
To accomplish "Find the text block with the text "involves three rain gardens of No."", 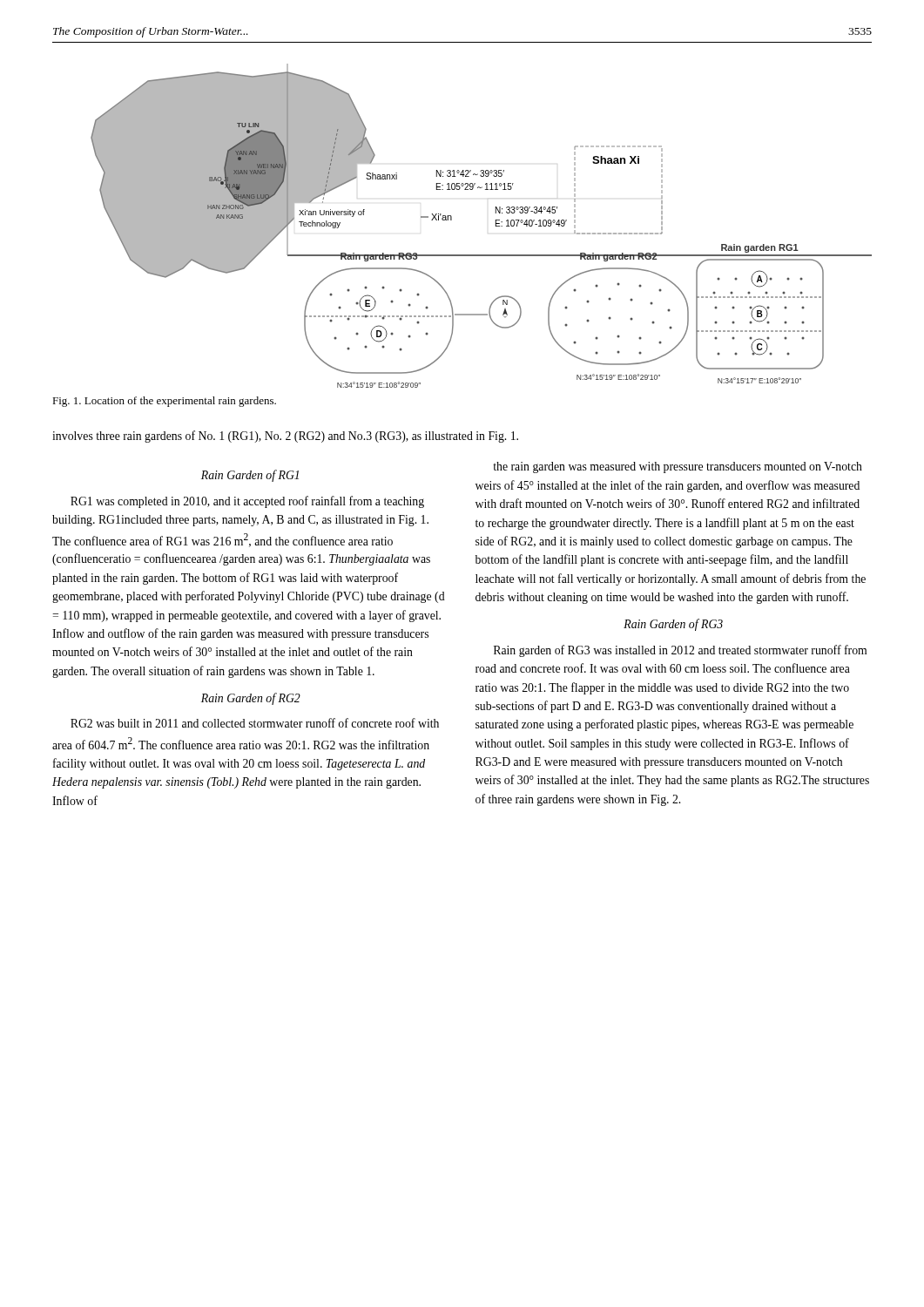I will click(x=286, y=436).
